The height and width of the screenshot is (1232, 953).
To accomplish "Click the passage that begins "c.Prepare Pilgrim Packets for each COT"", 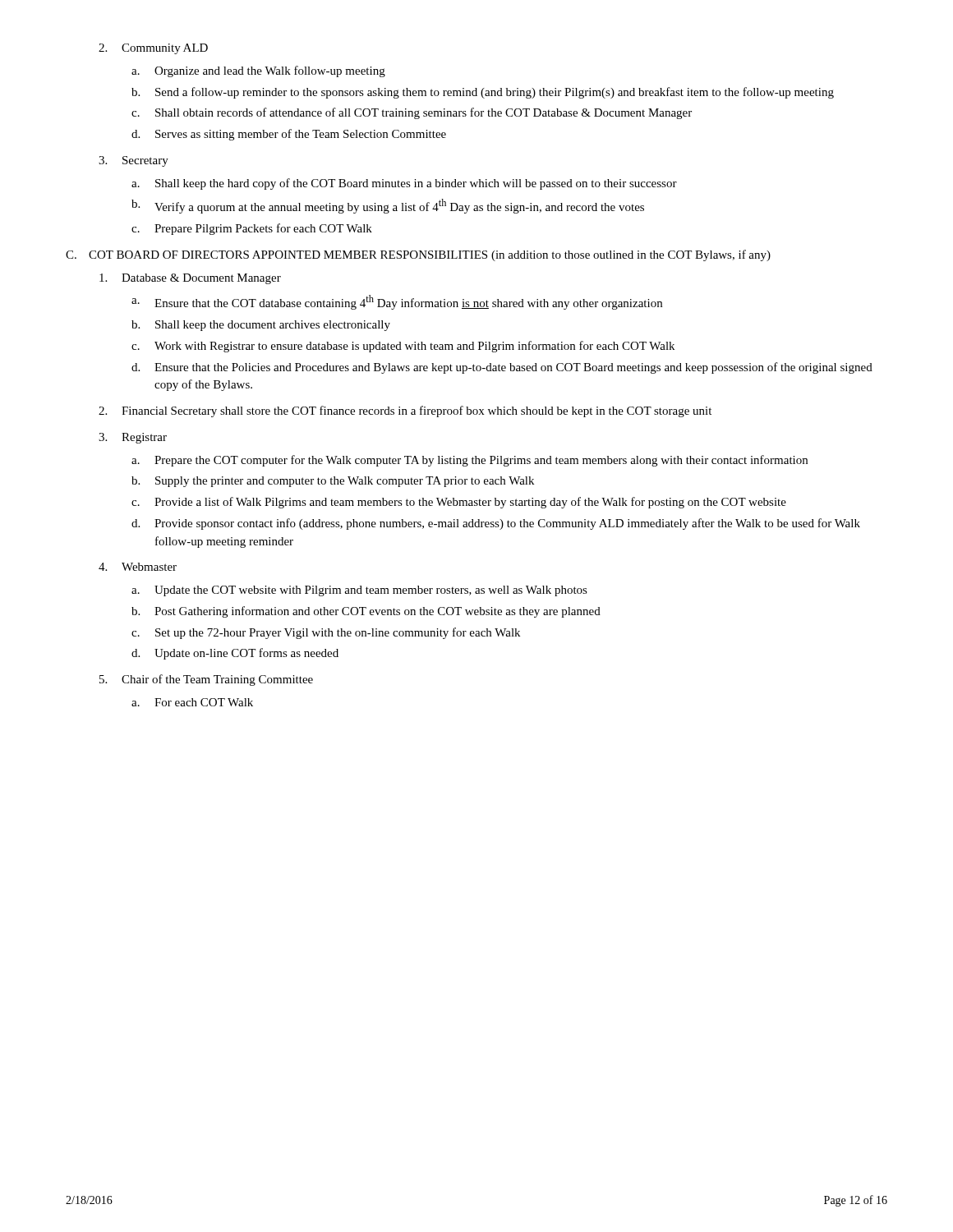I will (252, 229).
